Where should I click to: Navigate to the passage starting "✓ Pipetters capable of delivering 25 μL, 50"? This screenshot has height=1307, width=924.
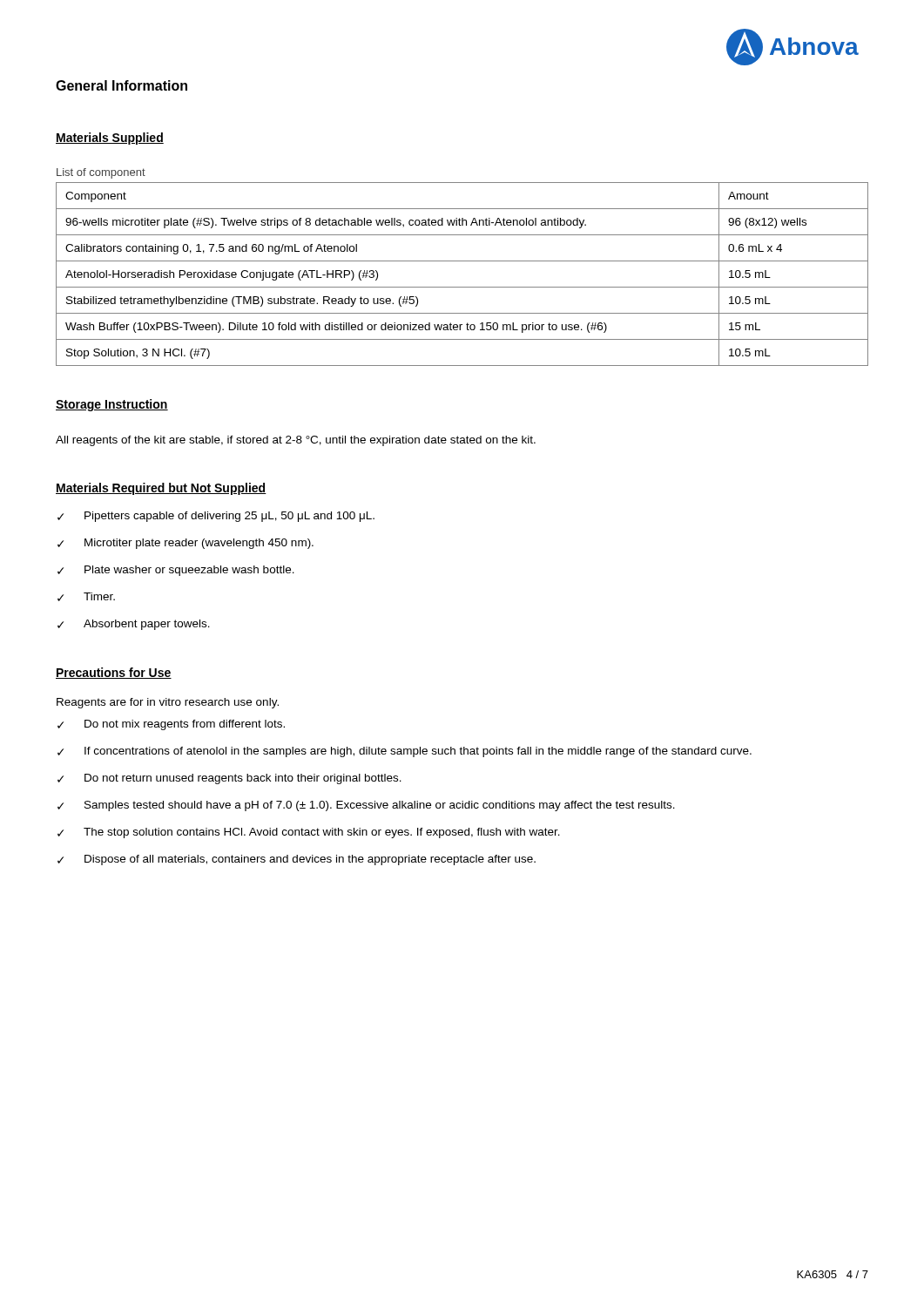pos(216,516)
